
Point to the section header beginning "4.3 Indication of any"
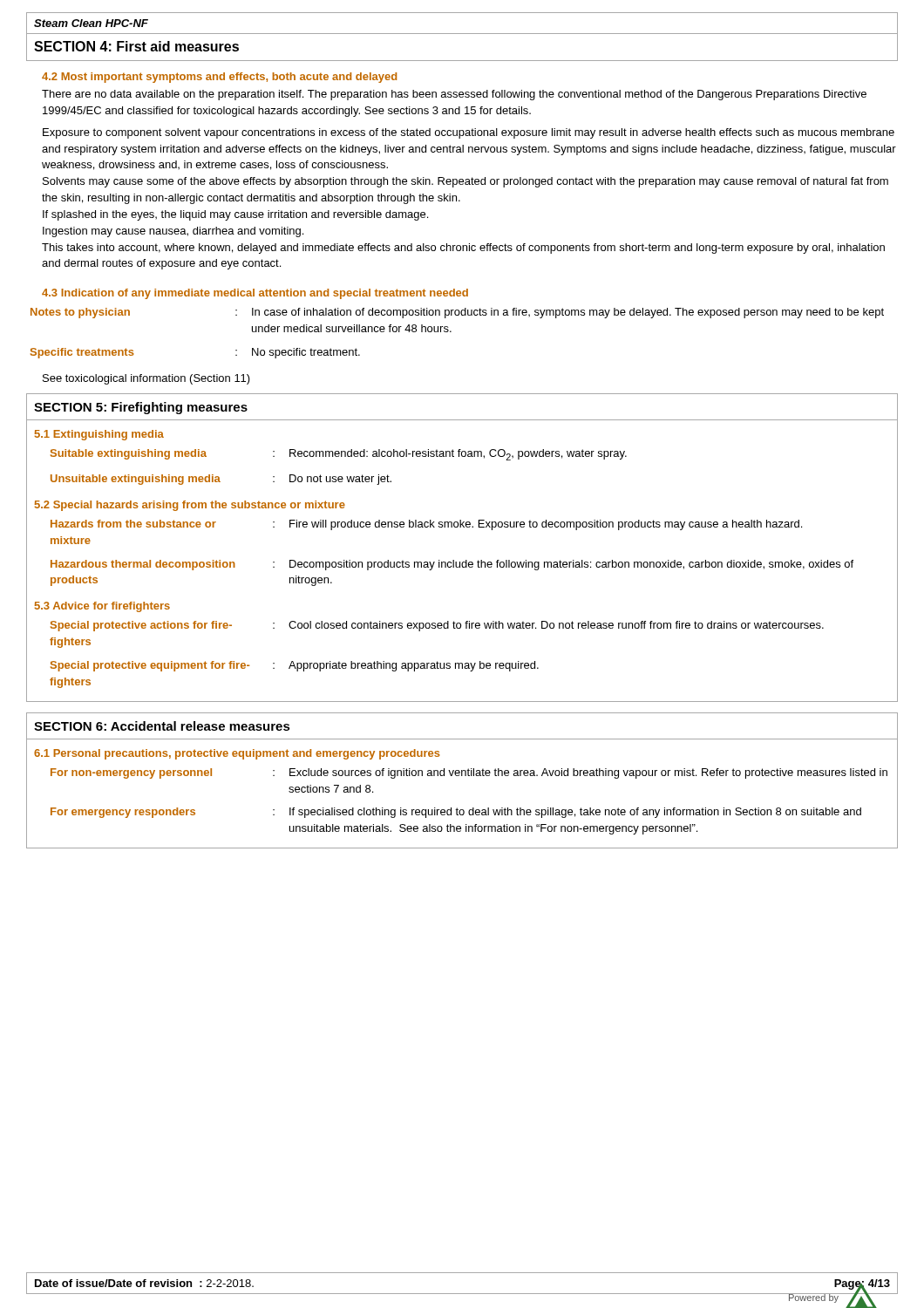tap(255, 293)
